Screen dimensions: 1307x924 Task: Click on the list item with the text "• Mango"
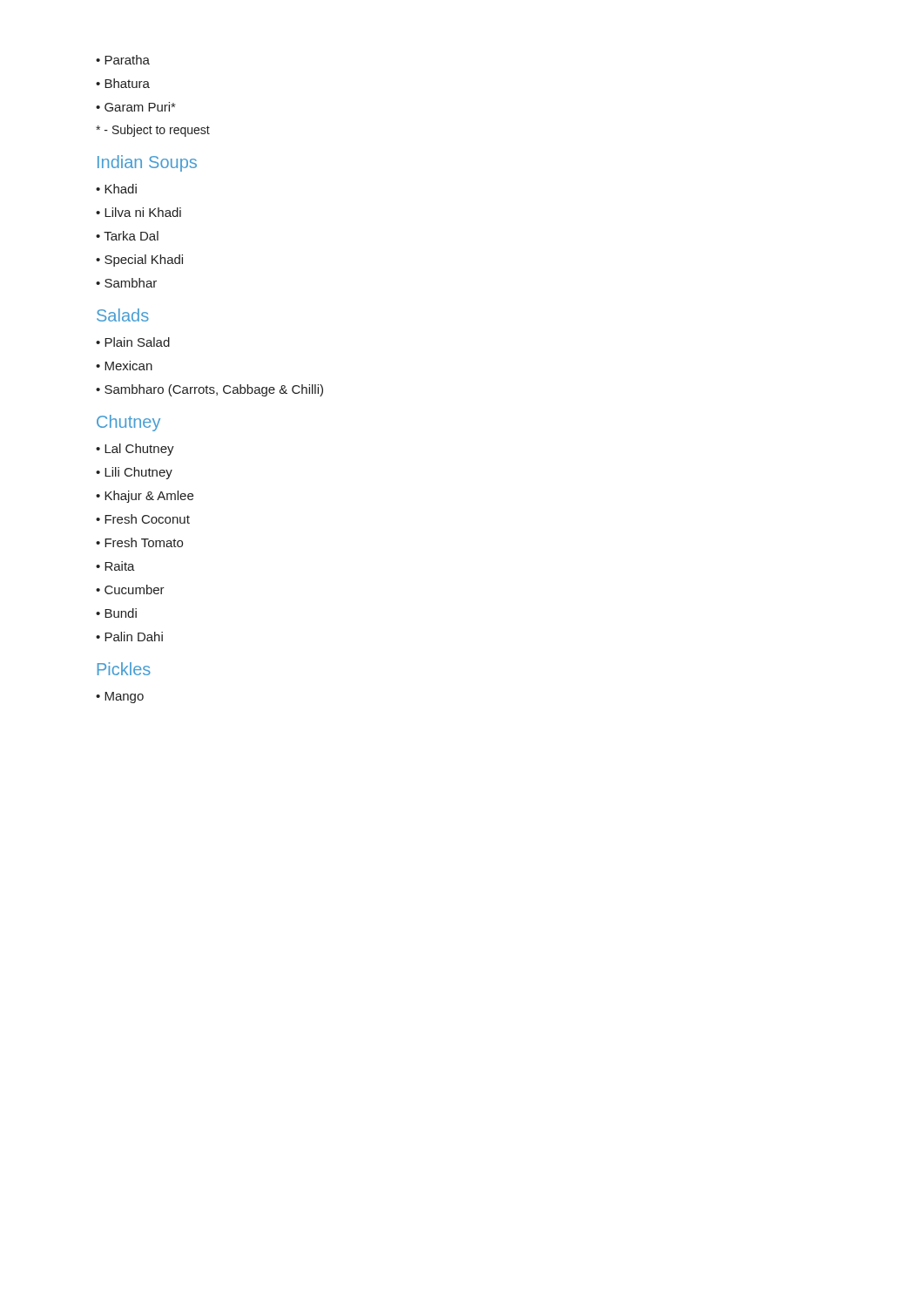[x=120, y=696]
